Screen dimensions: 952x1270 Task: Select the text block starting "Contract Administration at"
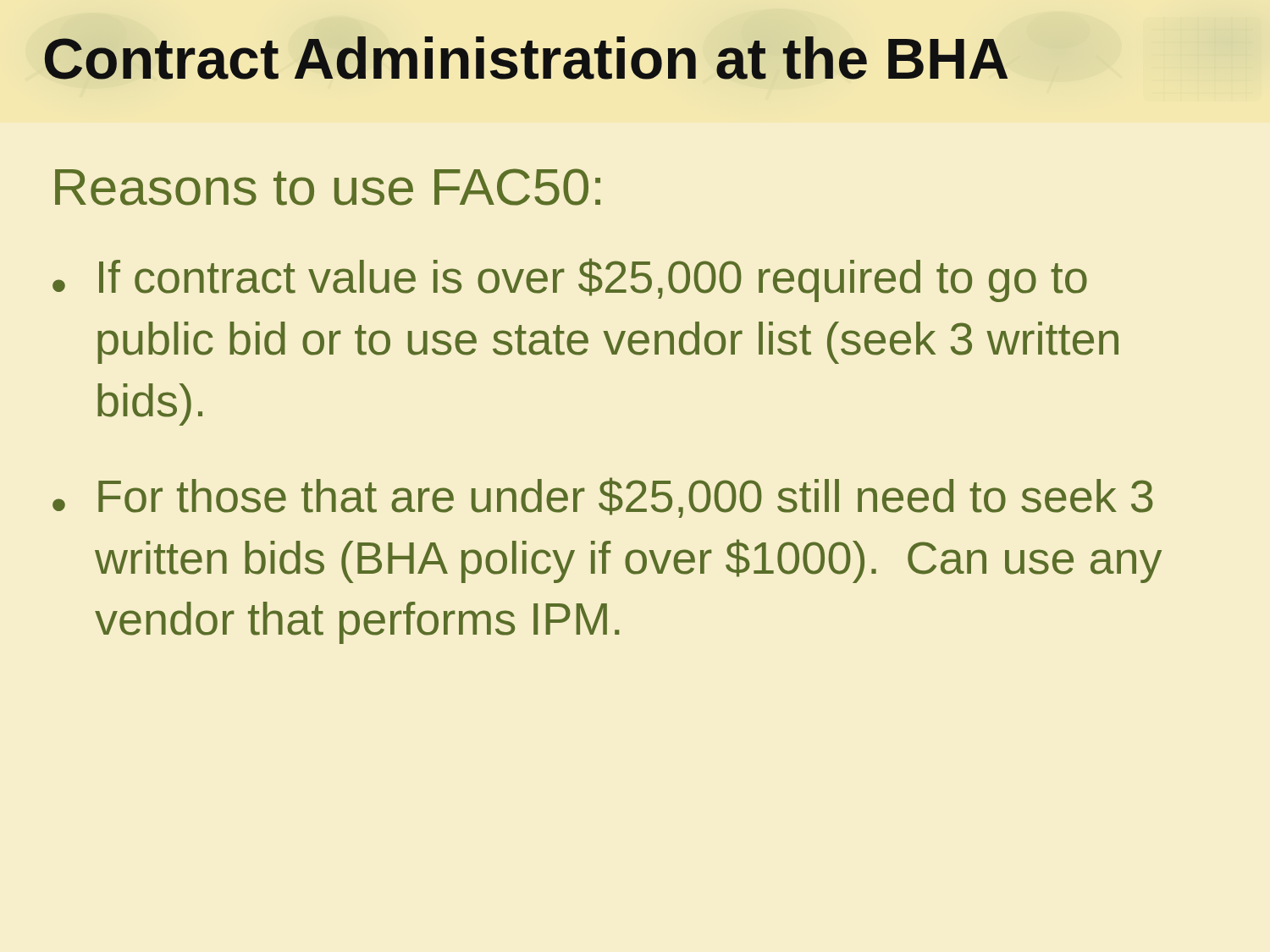[526, 58]
